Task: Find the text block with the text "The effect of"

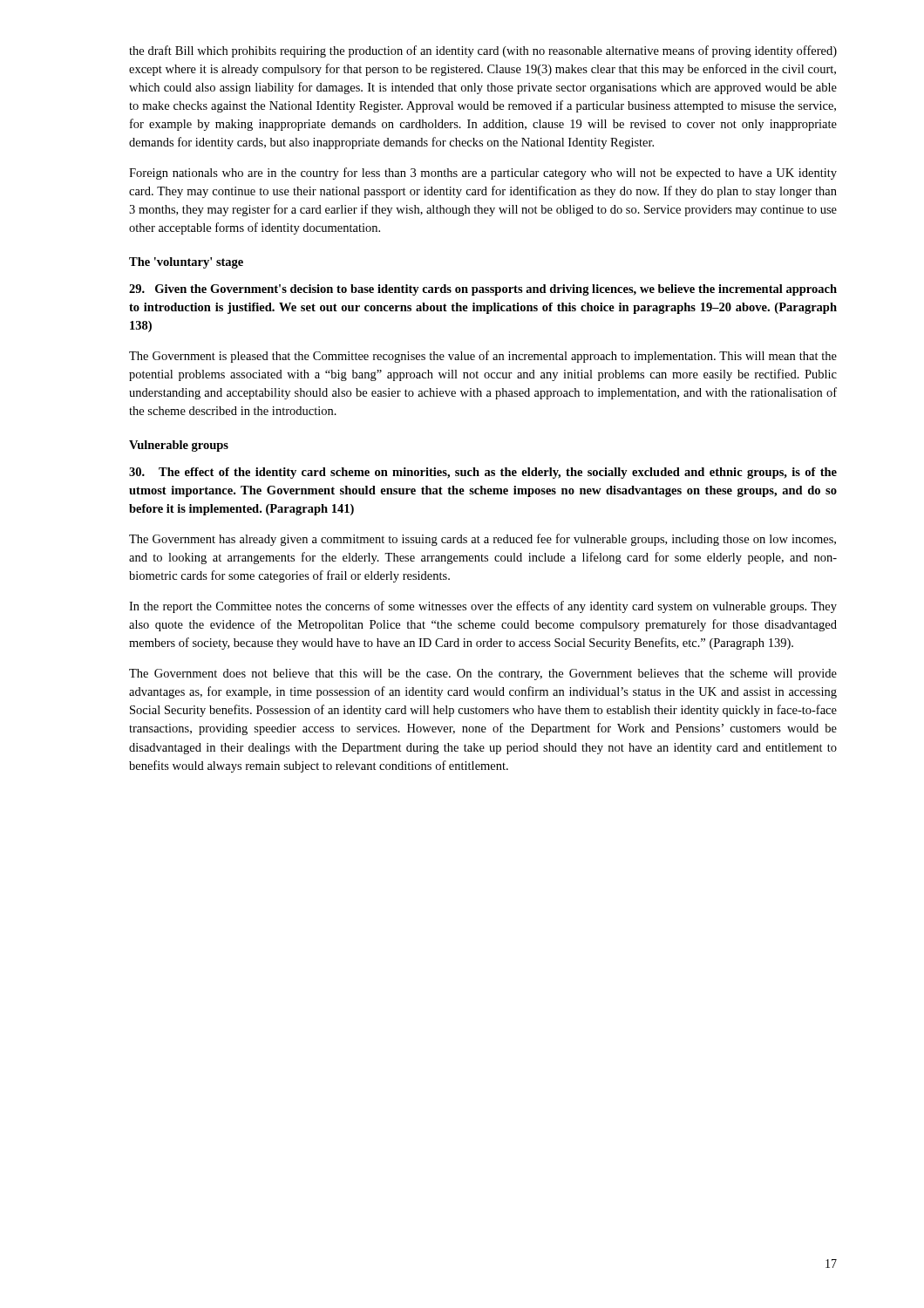Action: [x=483, y=490]
